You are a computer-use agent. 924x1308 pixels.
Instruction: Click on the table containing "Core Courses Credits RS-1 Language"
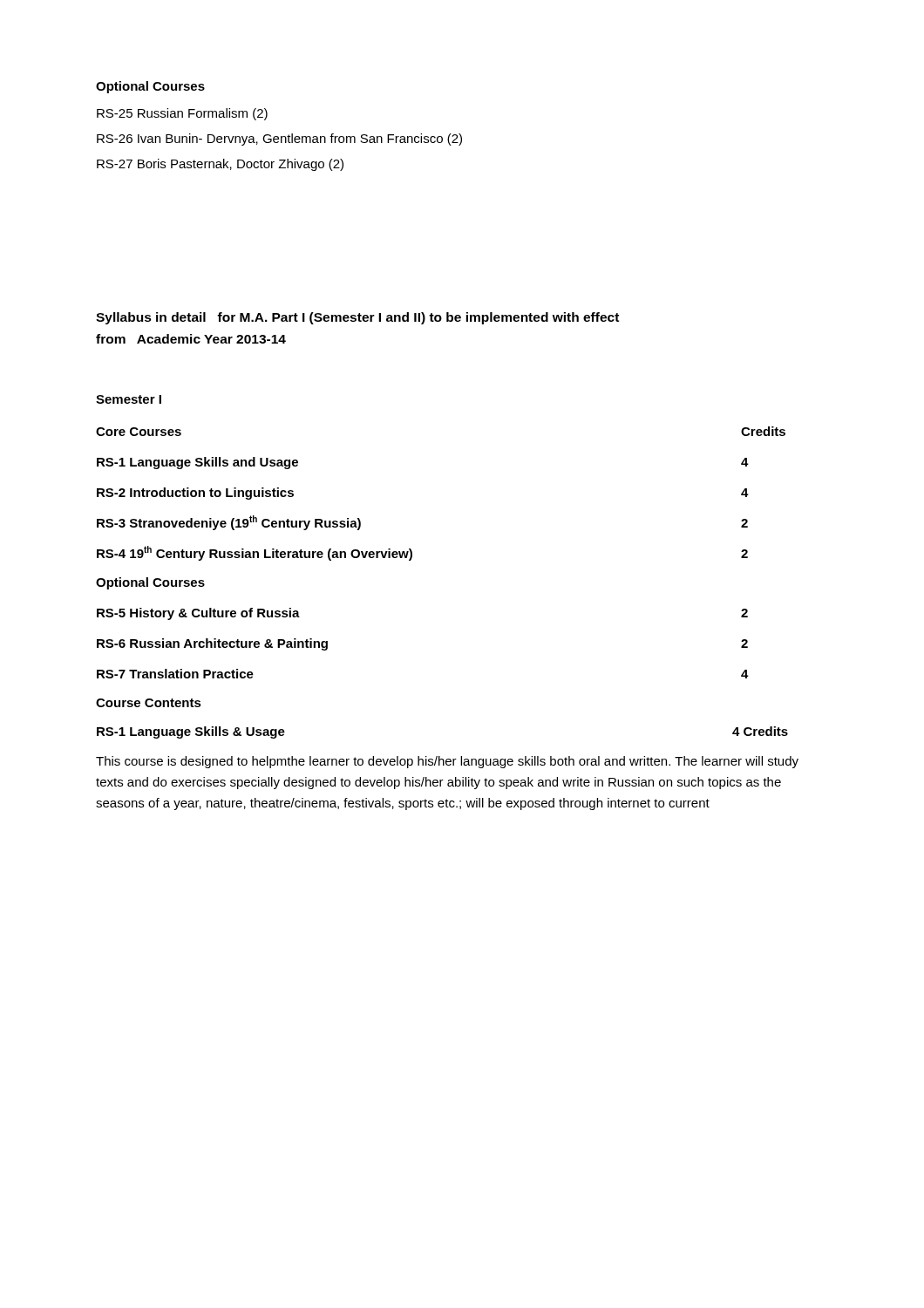click(x=462, y=492)
